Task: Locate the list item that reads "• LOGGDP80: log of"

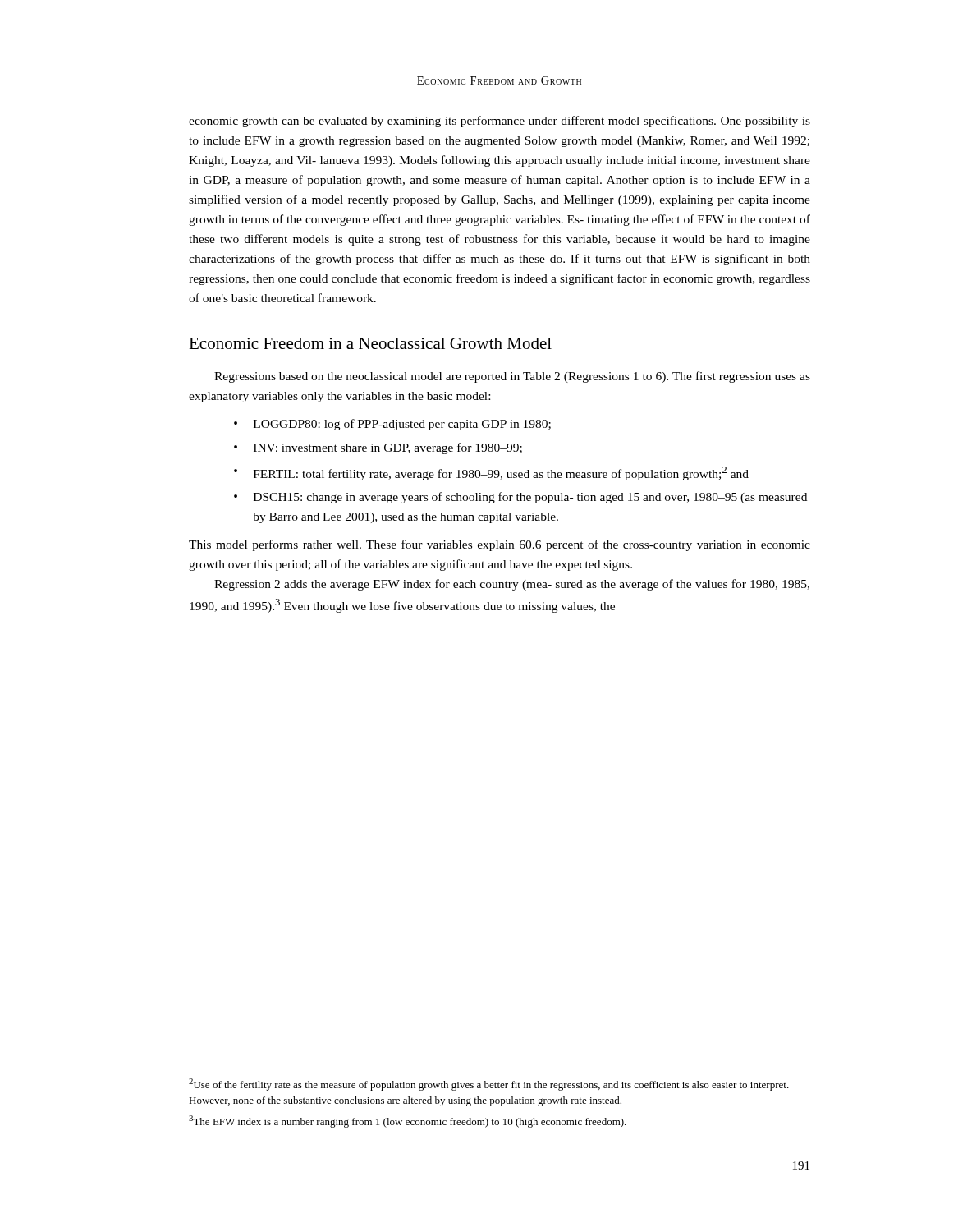Action: click(522, 425)
